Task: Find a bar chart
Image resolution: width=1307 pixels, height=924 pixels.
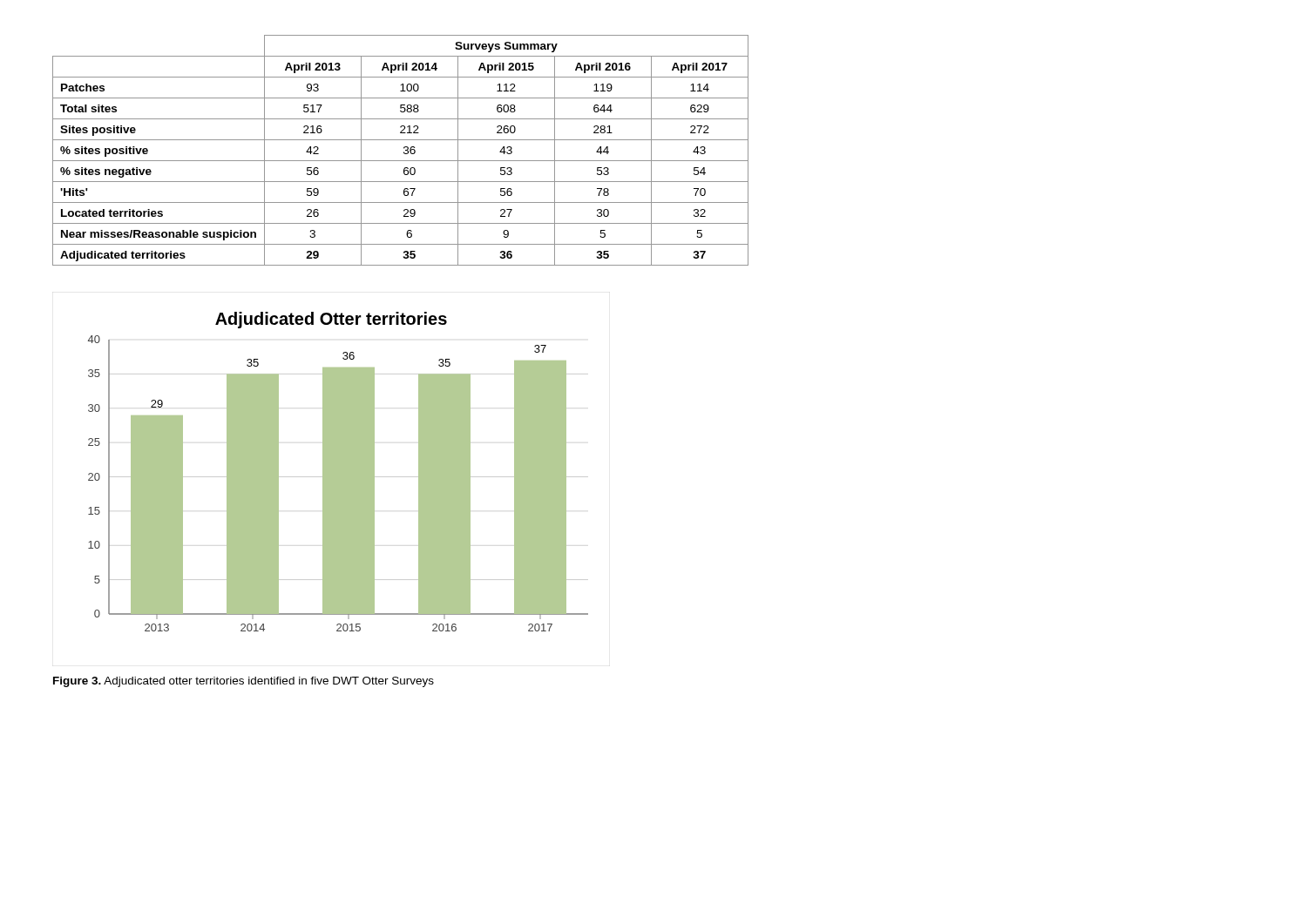Action: 331,480
